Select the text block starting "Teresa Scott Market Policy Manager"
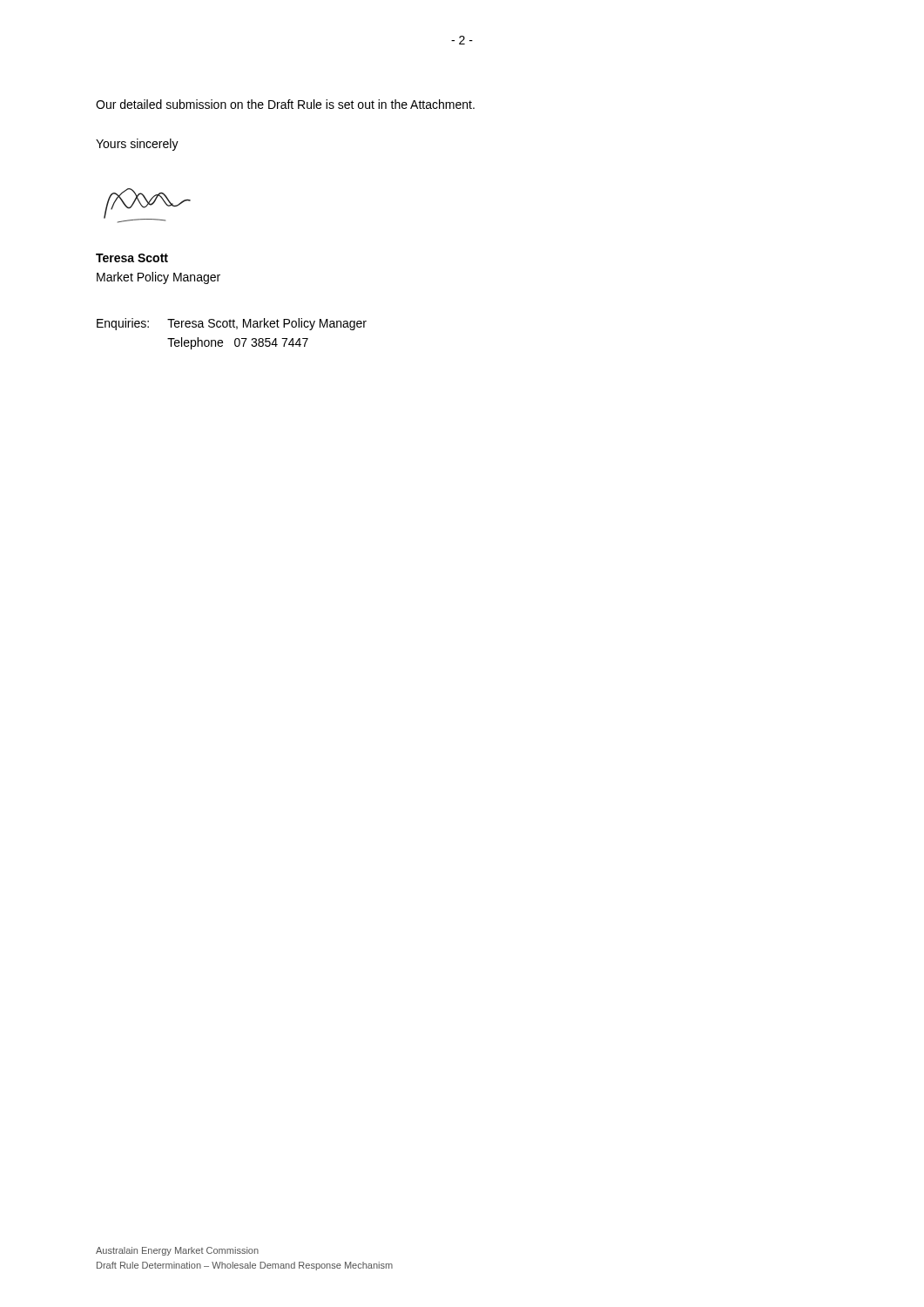This screenshot has width=924, height=1307. [158, 268]
